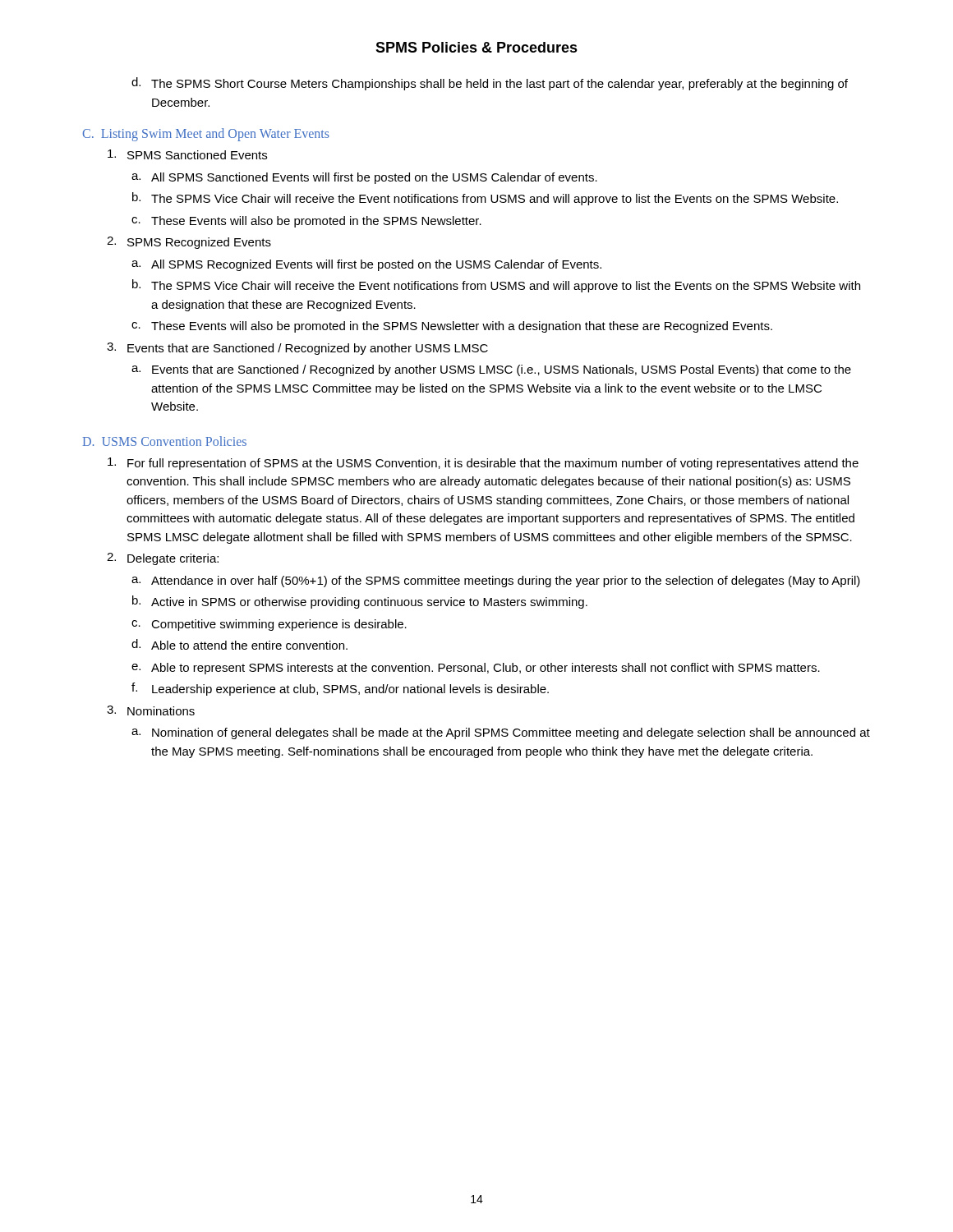Find the text block starting "a. Nomination of general delegates"
Image resolution: width=953 pixels, height=1232 pixels.
tap(501, 742)
